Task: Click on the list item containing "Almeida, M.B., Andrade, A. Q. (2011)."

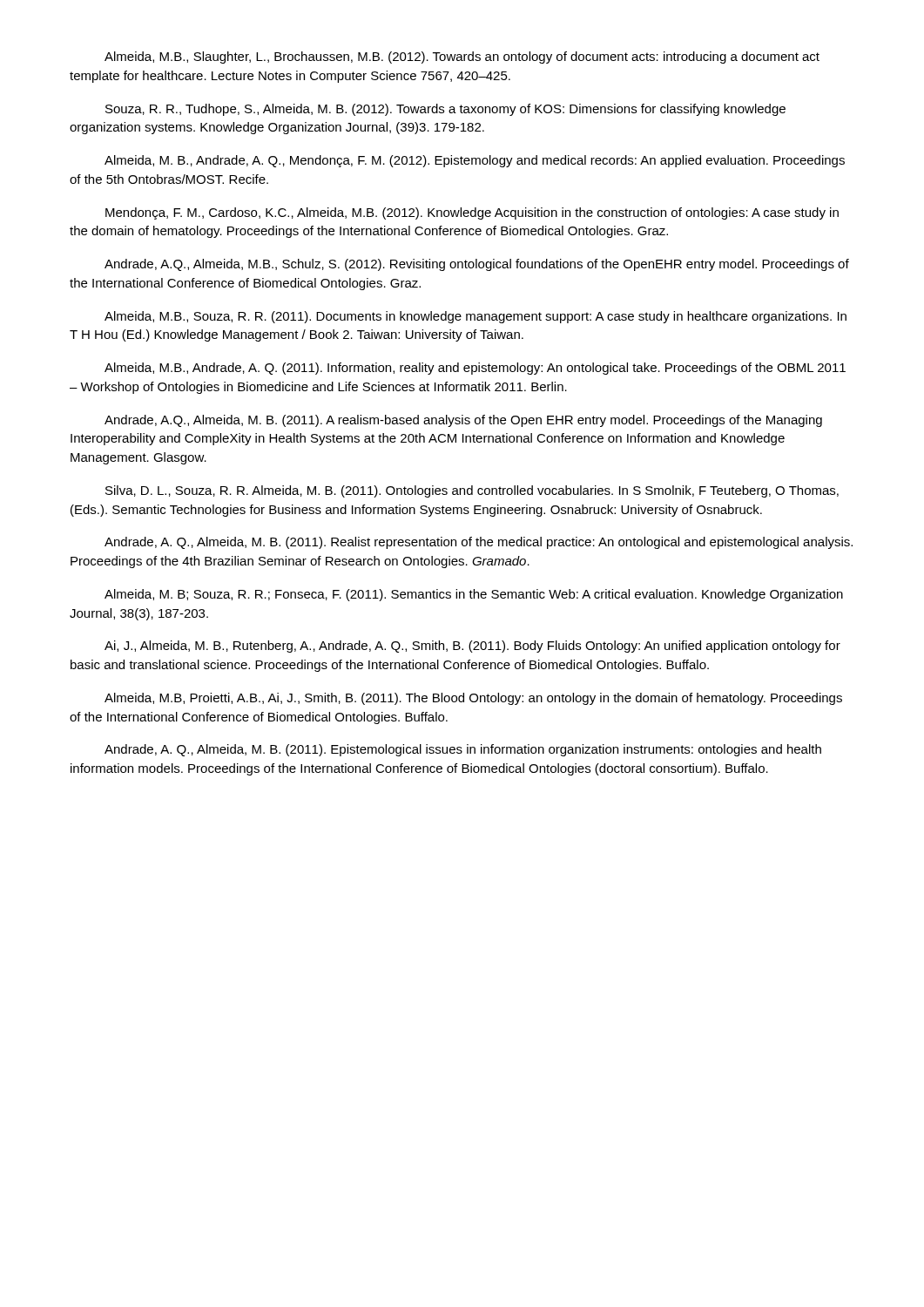Action: [x=462, y=377]
